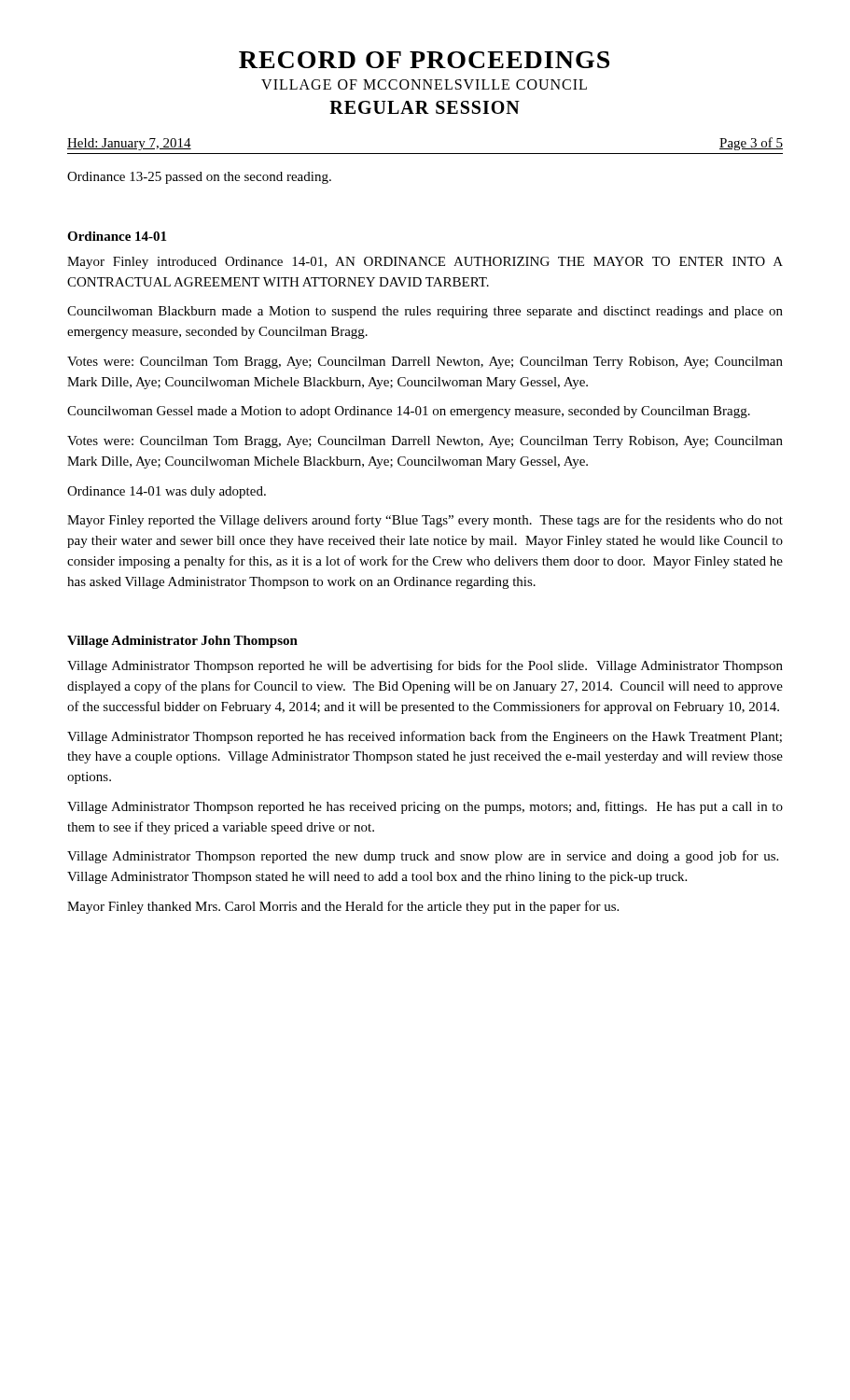Locate the region starting "RECORD OF PROCEEDINGS VILLAGE OF MCCONNELSVILLE COUNCIL REGULAR"
850x1400 pixels.
[425, 82]
